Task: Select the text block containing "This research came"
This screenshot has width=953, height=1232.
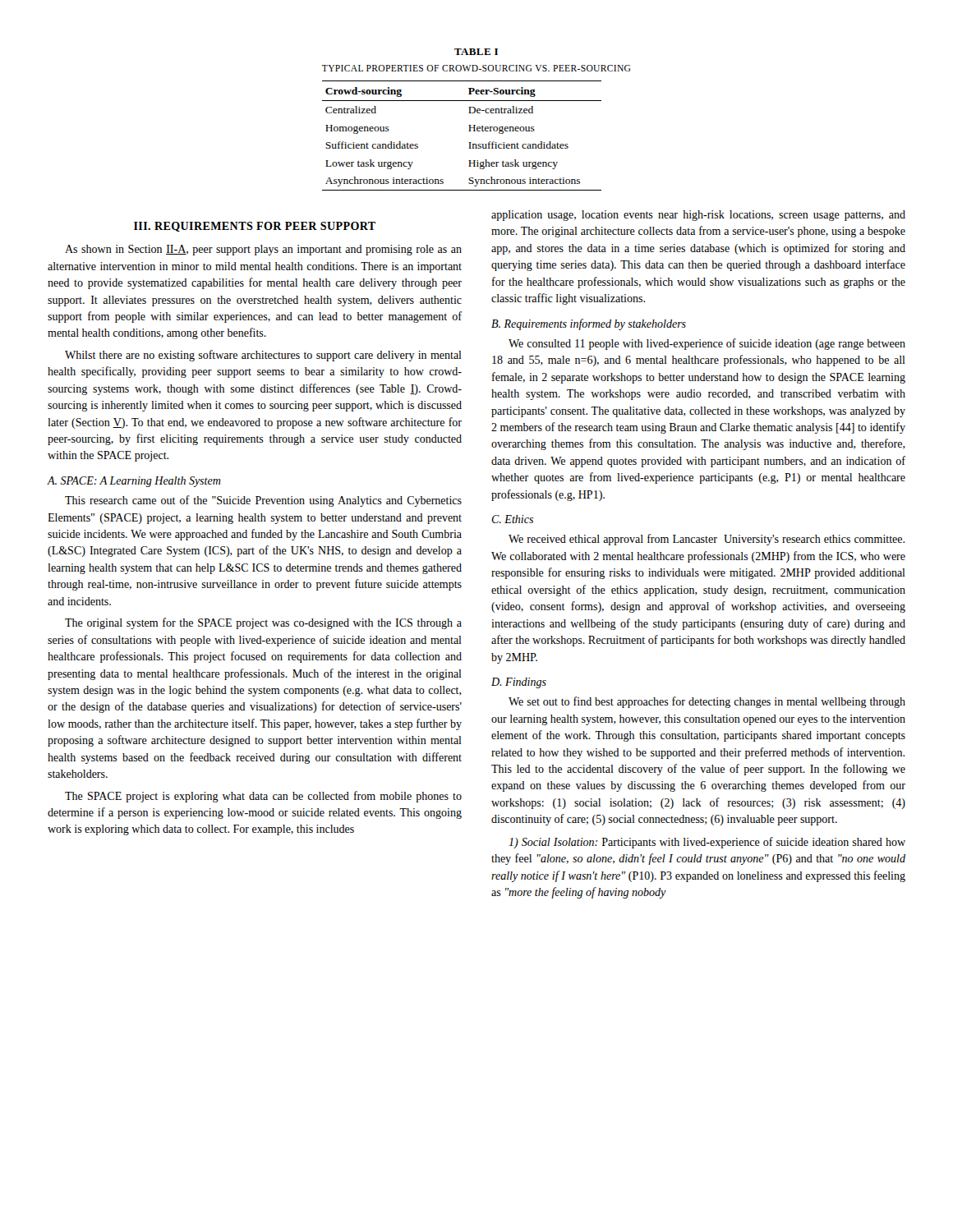Action: click(x=255, y=666)
